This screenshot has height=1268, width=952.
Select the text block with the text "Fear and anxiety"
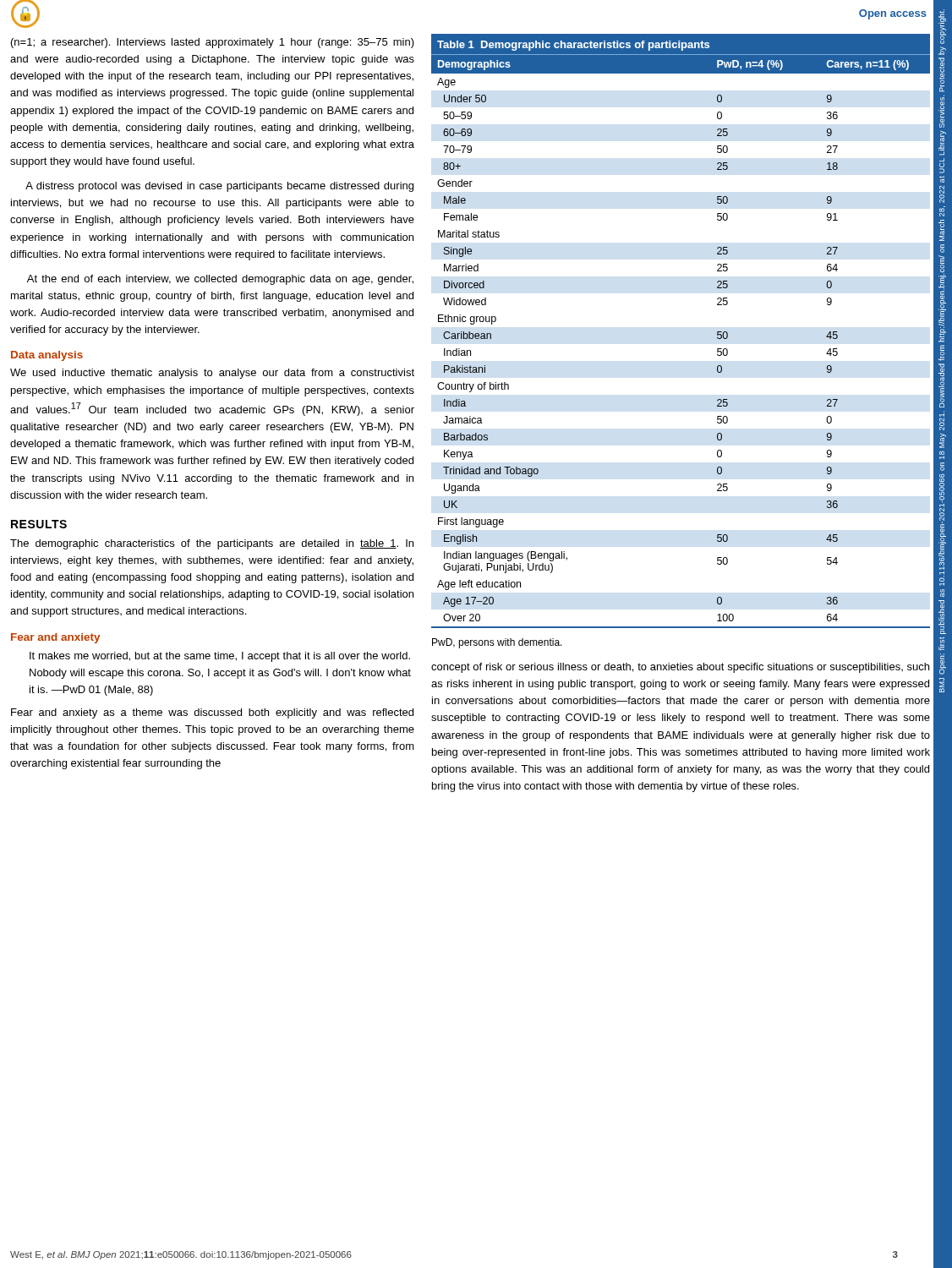(x=212, y=738)
